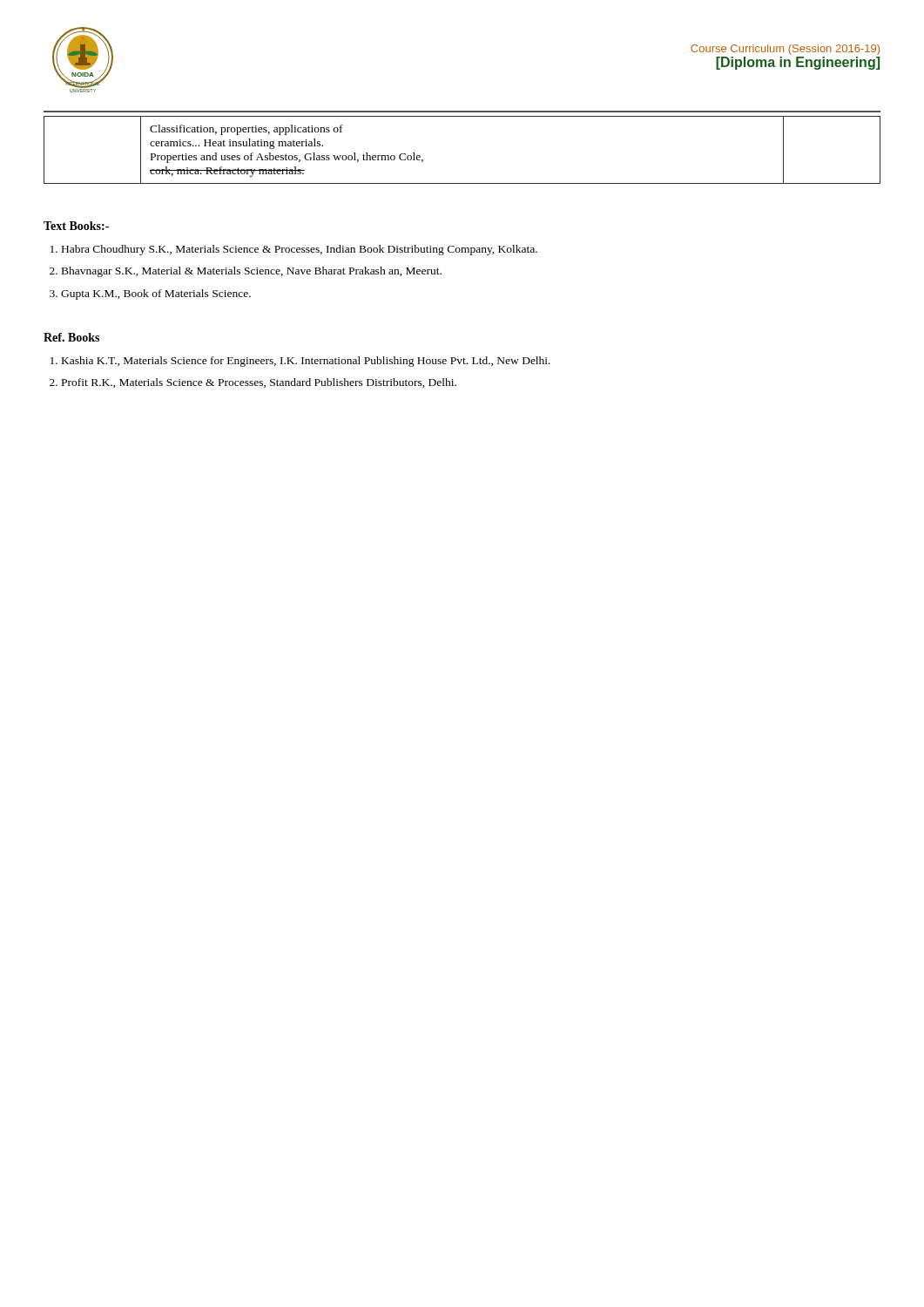
Task: Select the table
Action: coord(462,150)
